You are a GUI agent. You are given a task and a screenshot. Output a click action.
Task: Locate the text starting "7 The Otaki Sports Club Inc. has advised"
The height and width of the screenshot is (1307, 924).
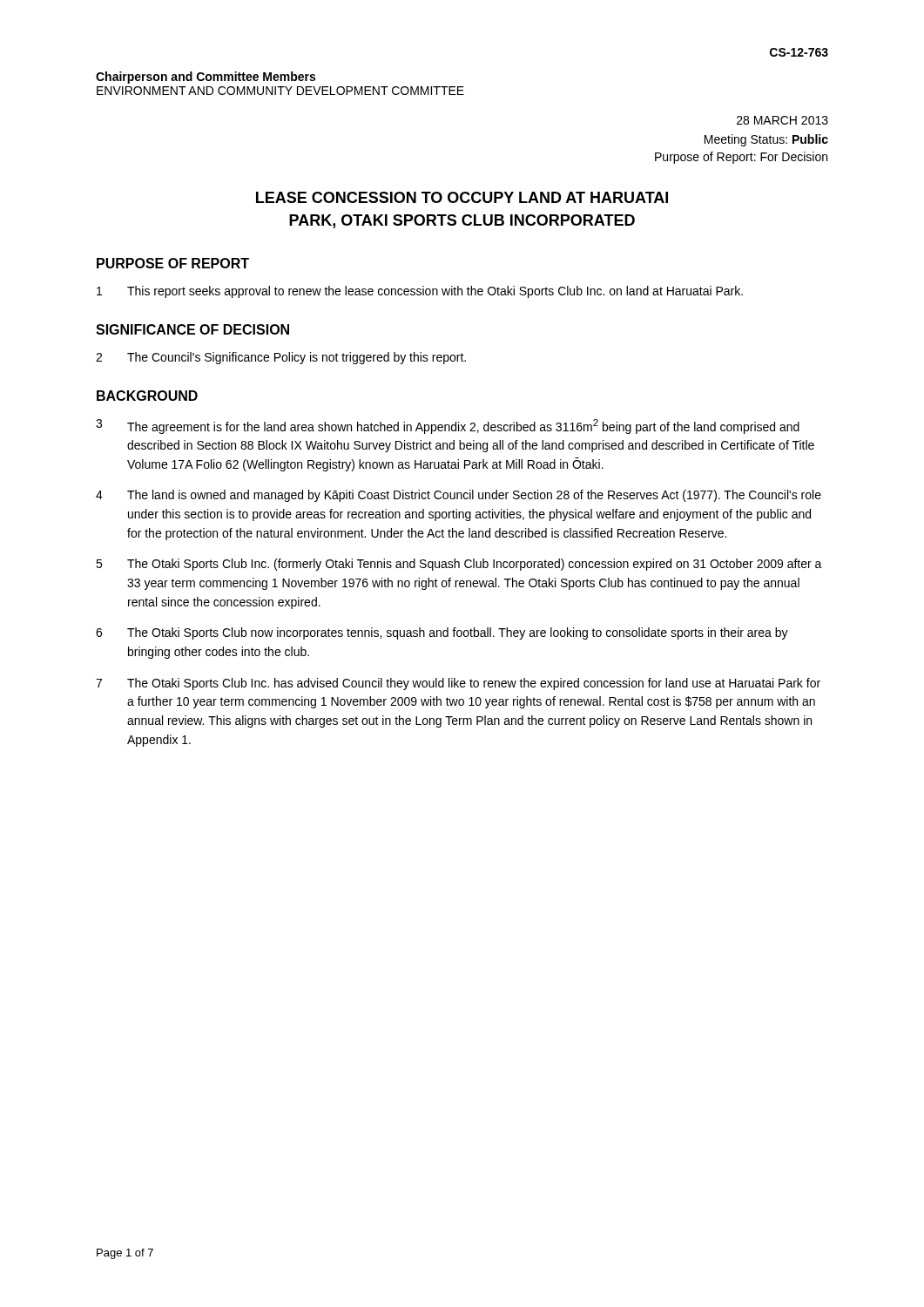(462, 712)
